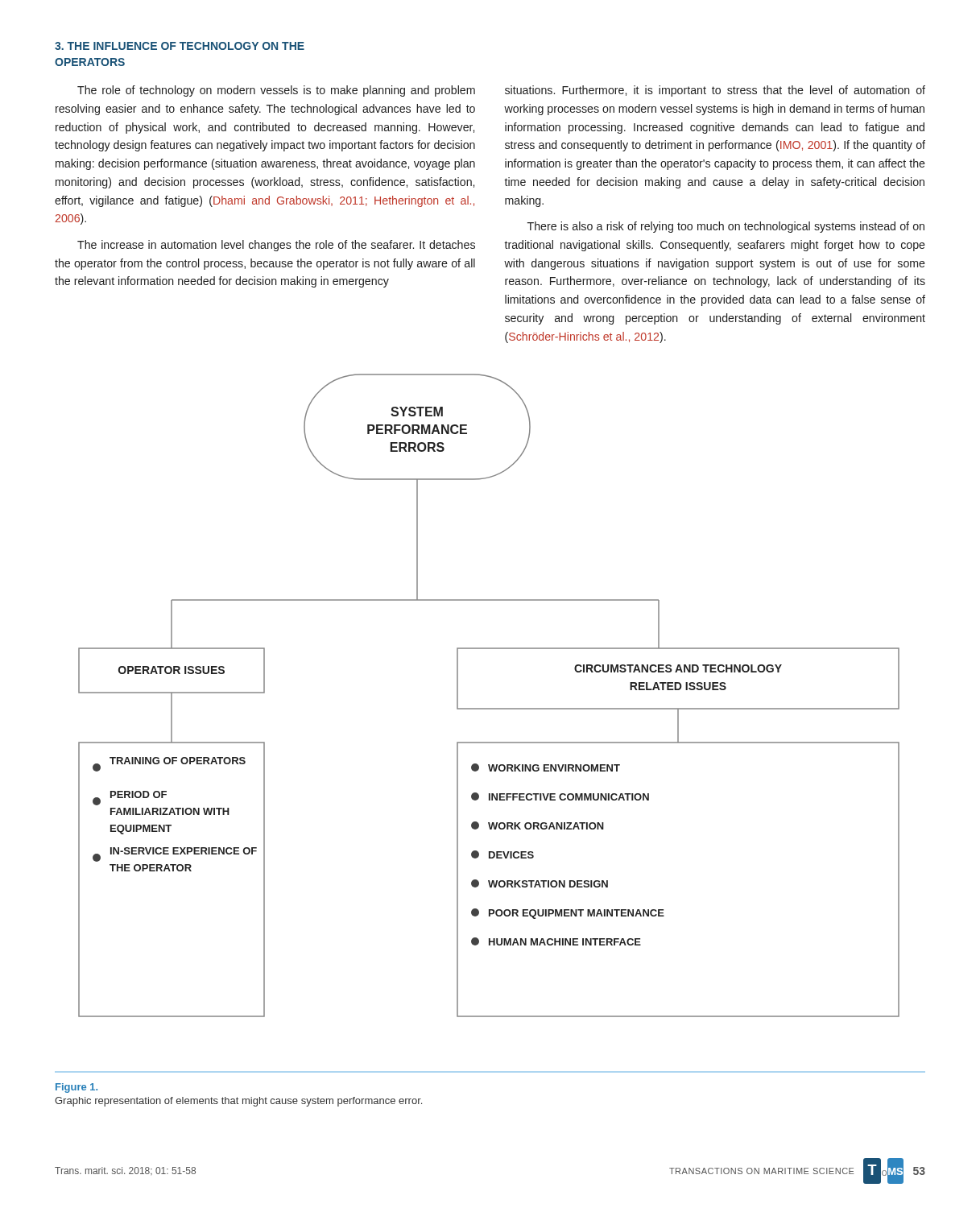980x1208 pixels.
Task: Where is the passage that starts "The role of technology on"?
Action: coord(265,186)
